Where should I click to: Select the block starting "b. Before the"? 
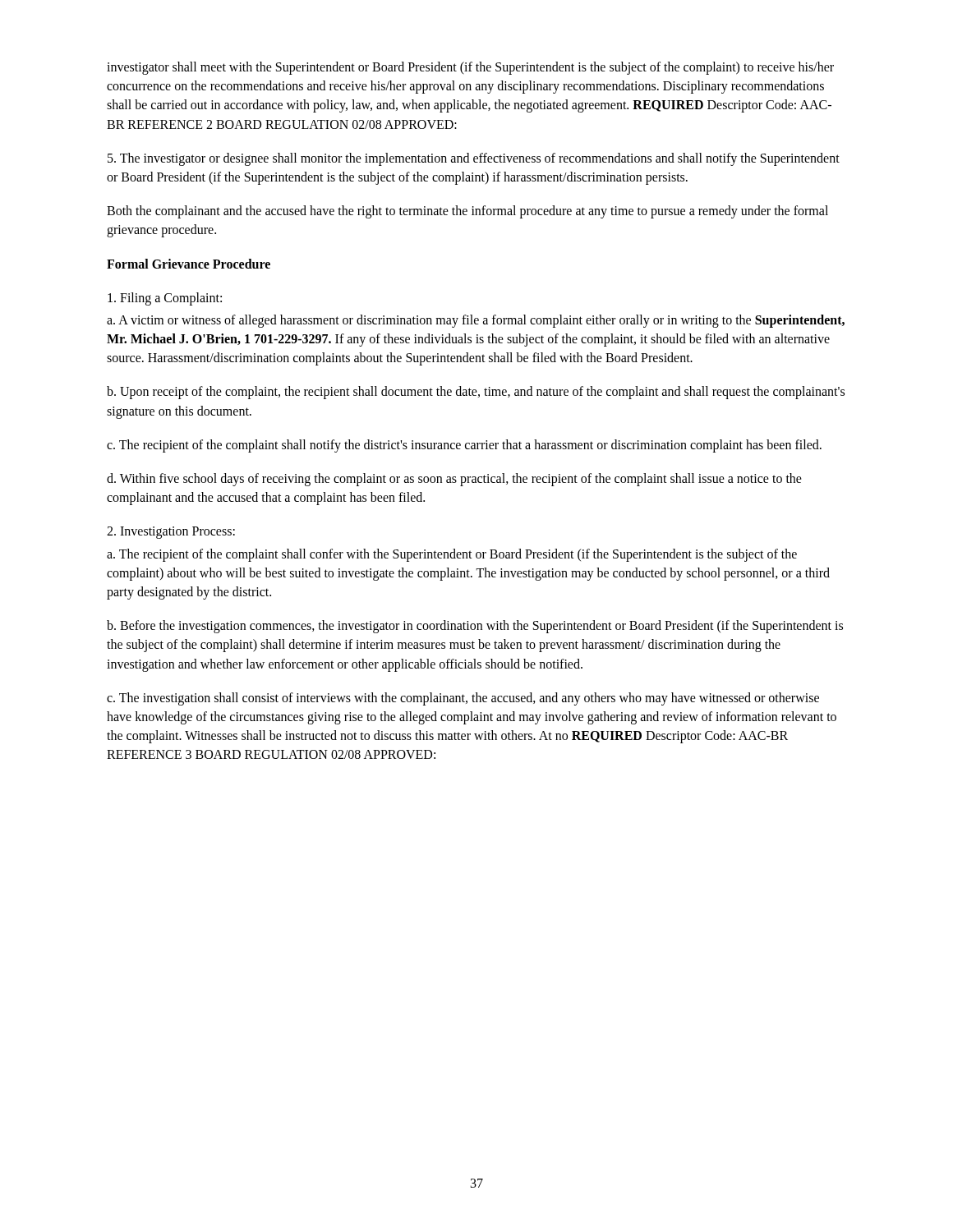click(x=475, y=645)
